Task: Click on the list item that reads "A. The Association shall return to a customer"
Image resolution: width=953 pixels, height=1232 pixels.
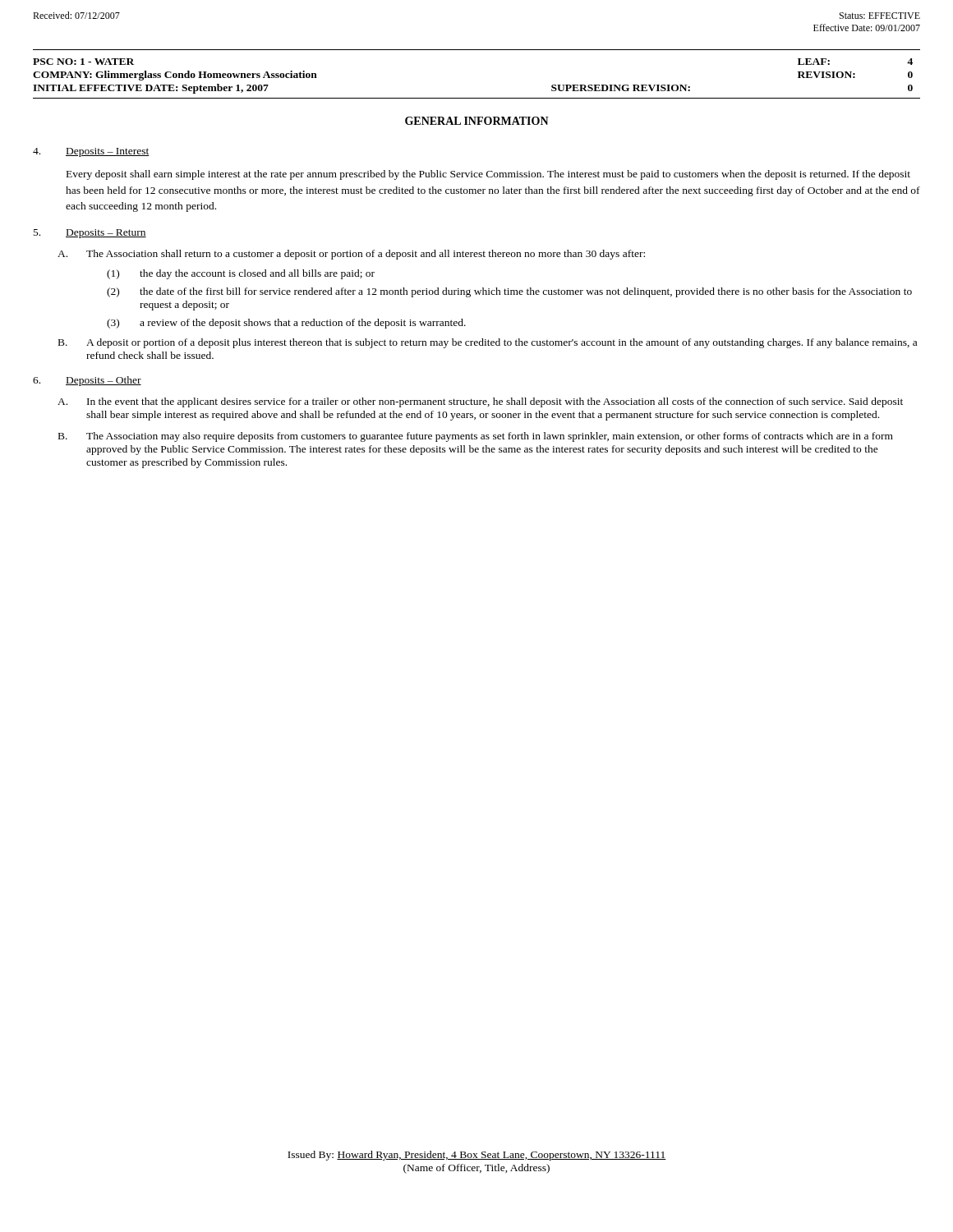Action: 489,254
